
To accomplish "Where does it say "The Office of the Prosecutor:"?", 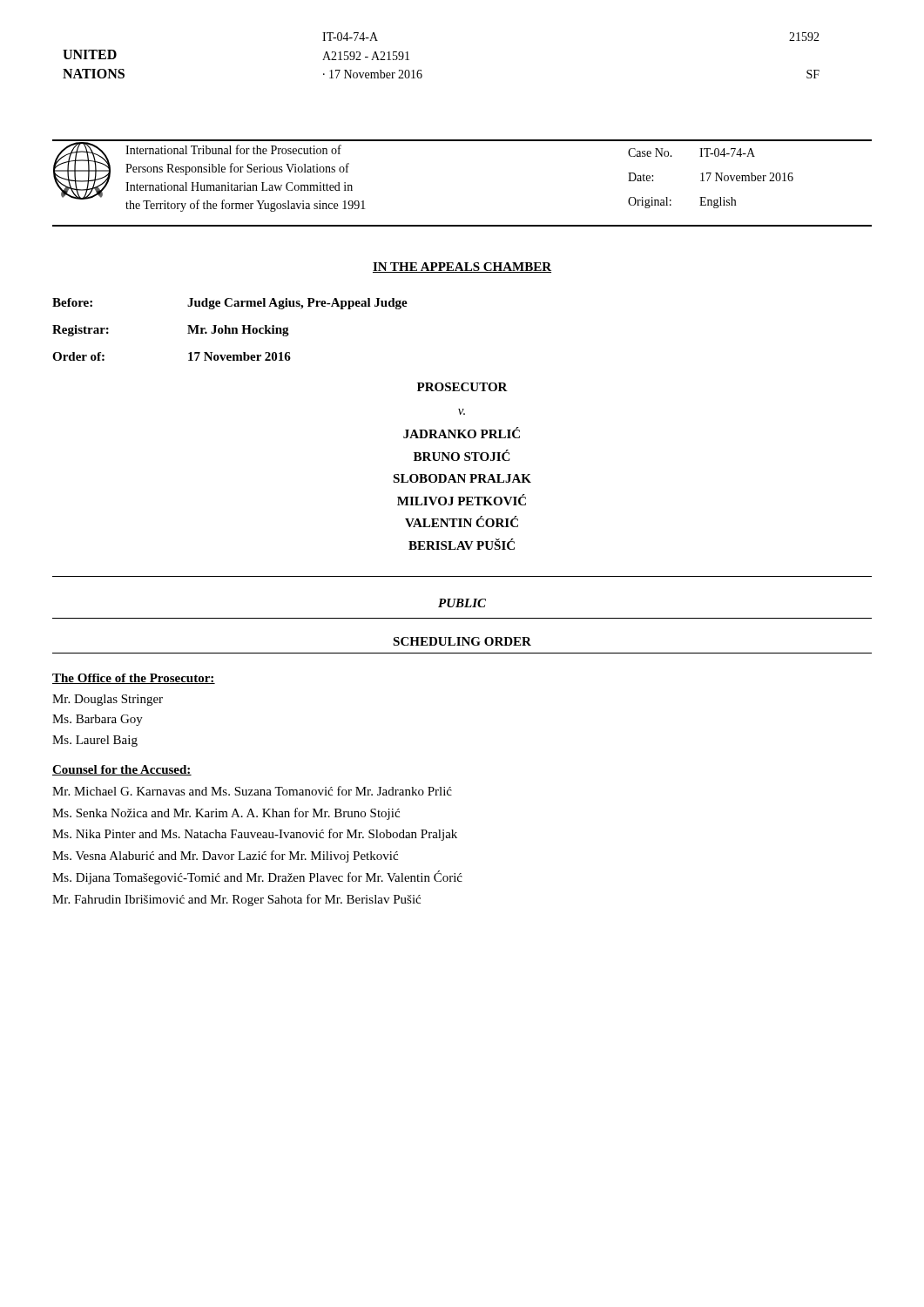I will click(133, 678).
